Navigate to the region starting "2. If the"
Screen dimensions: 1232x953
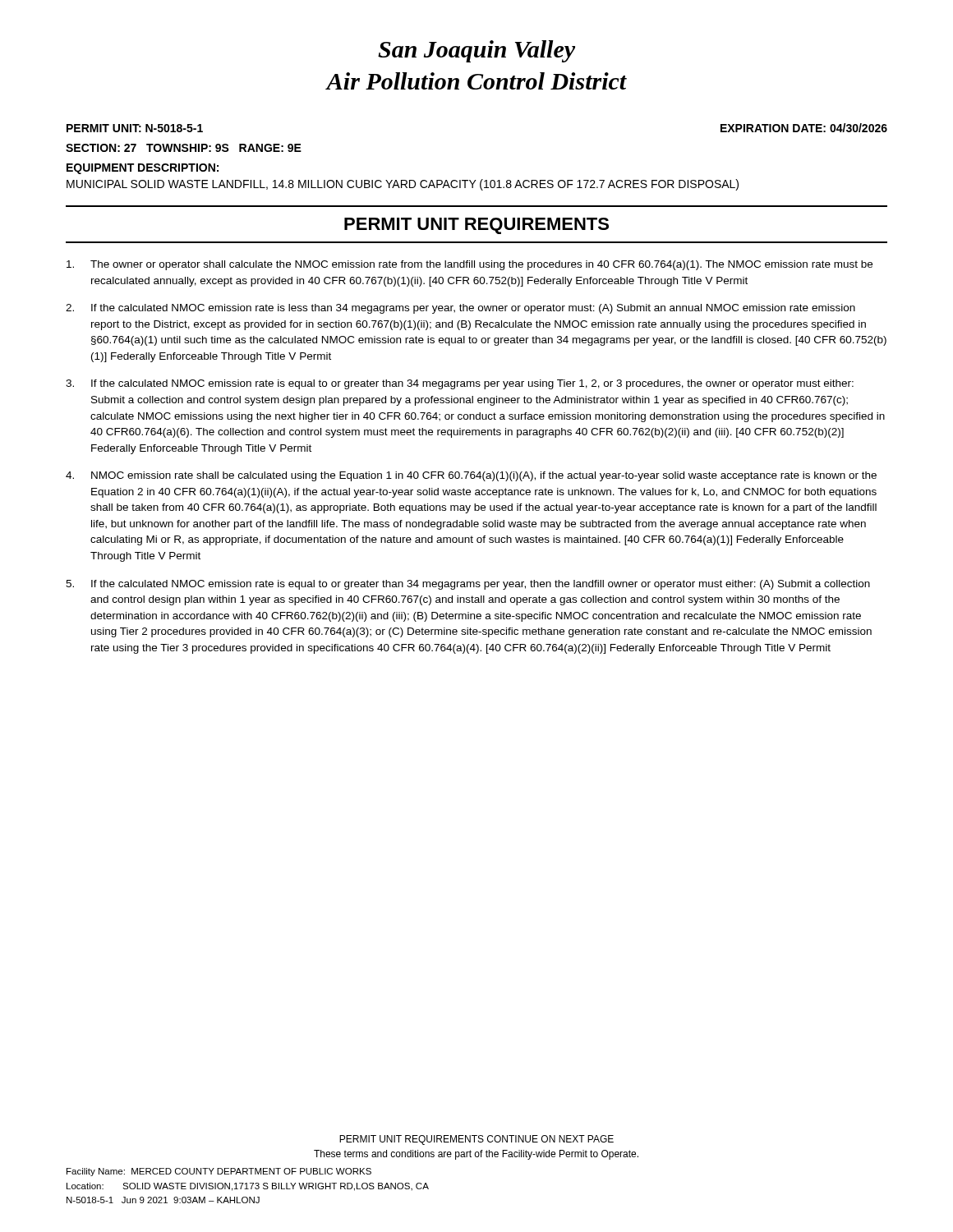tap(476, 332)
